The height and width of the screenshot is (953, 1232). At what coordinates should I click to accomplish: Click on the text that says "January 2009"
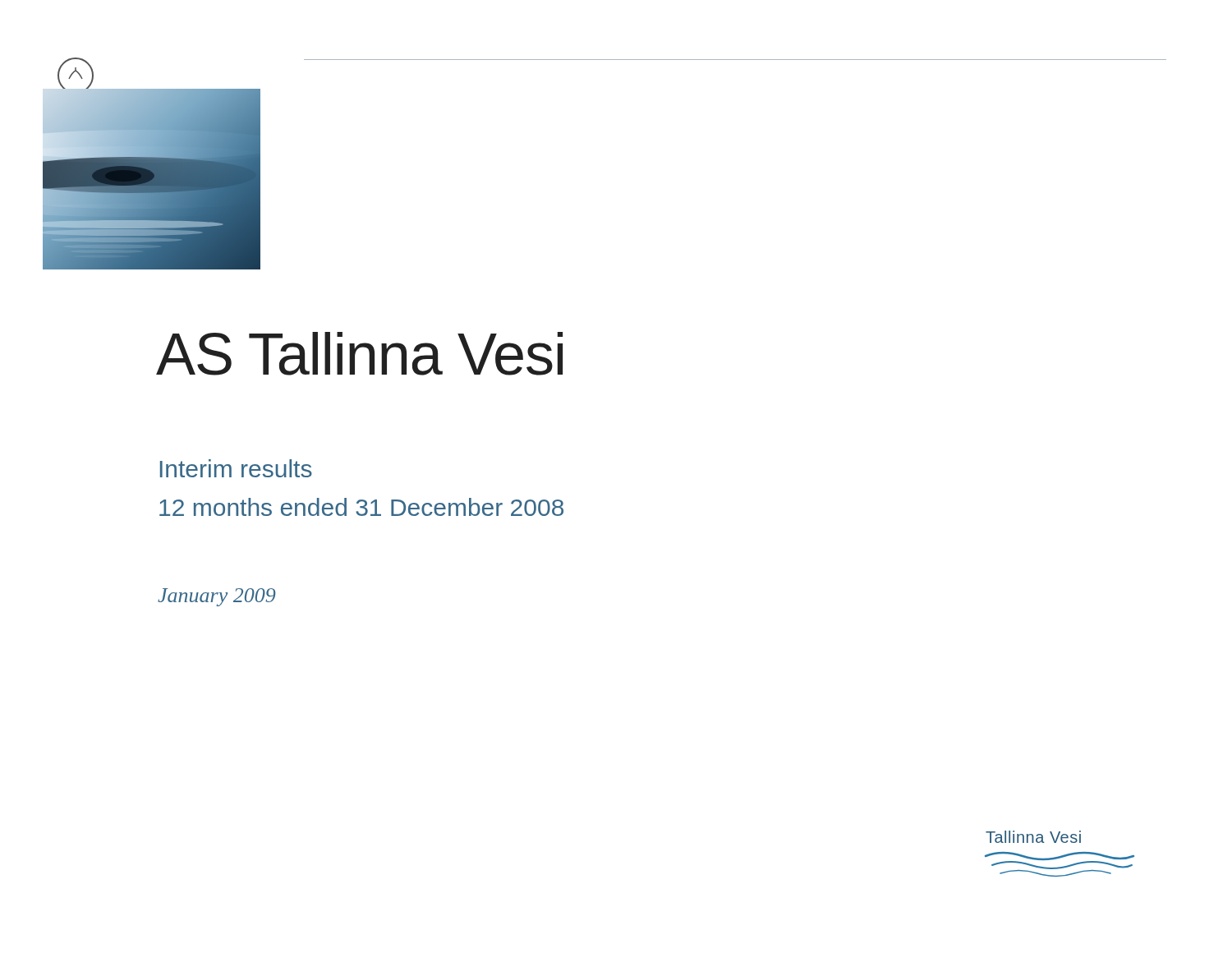(x=217, y=595)
